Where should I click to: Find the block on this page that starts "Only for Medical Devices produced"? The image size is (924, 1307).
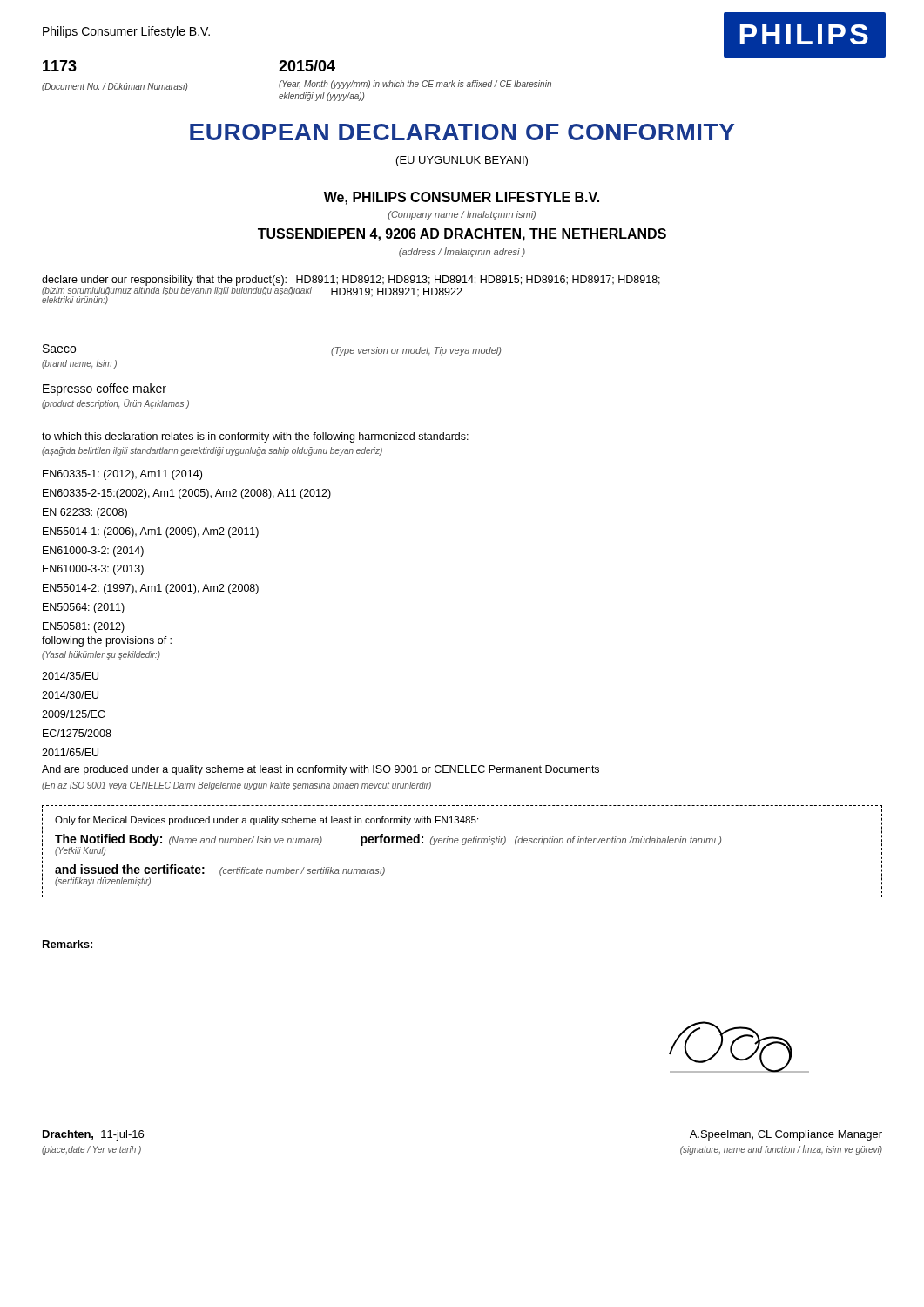pyautogui.click(x=462, y=850)
